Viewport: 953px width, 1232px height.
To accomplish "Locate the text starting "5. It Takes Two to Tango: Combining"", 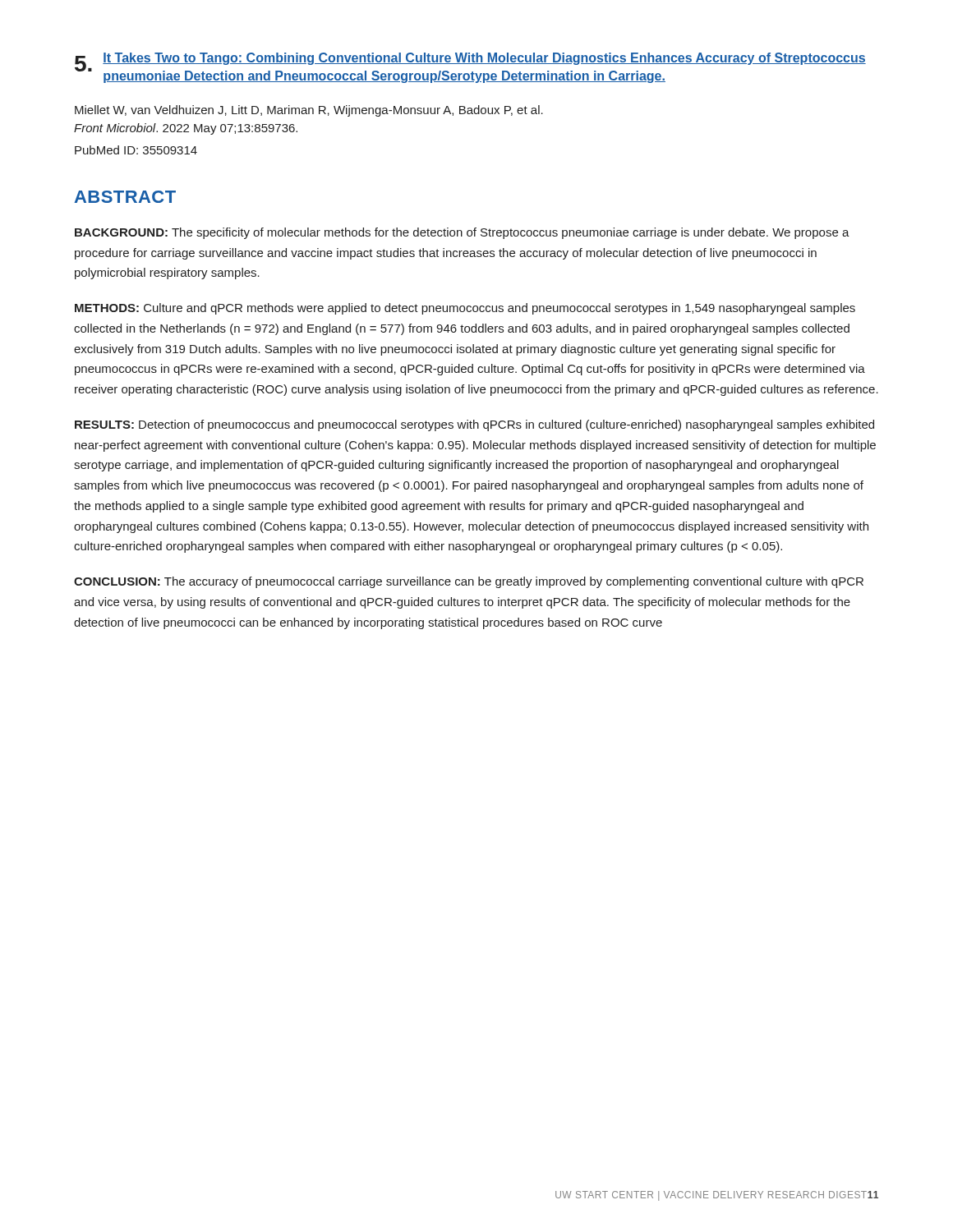I will [x=476, y=68].
